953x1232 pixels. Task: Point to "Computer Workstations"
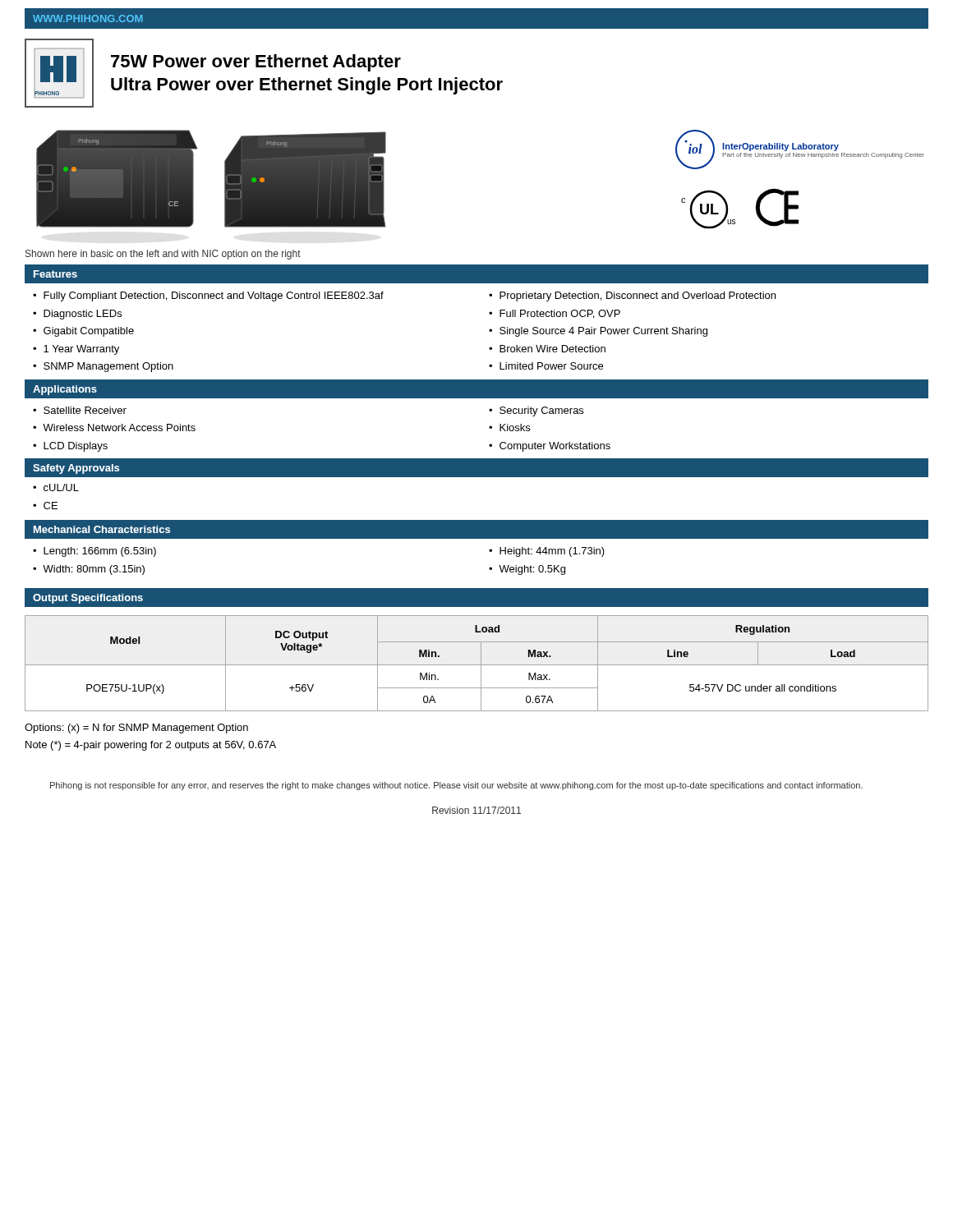click(x=555, y=445)
